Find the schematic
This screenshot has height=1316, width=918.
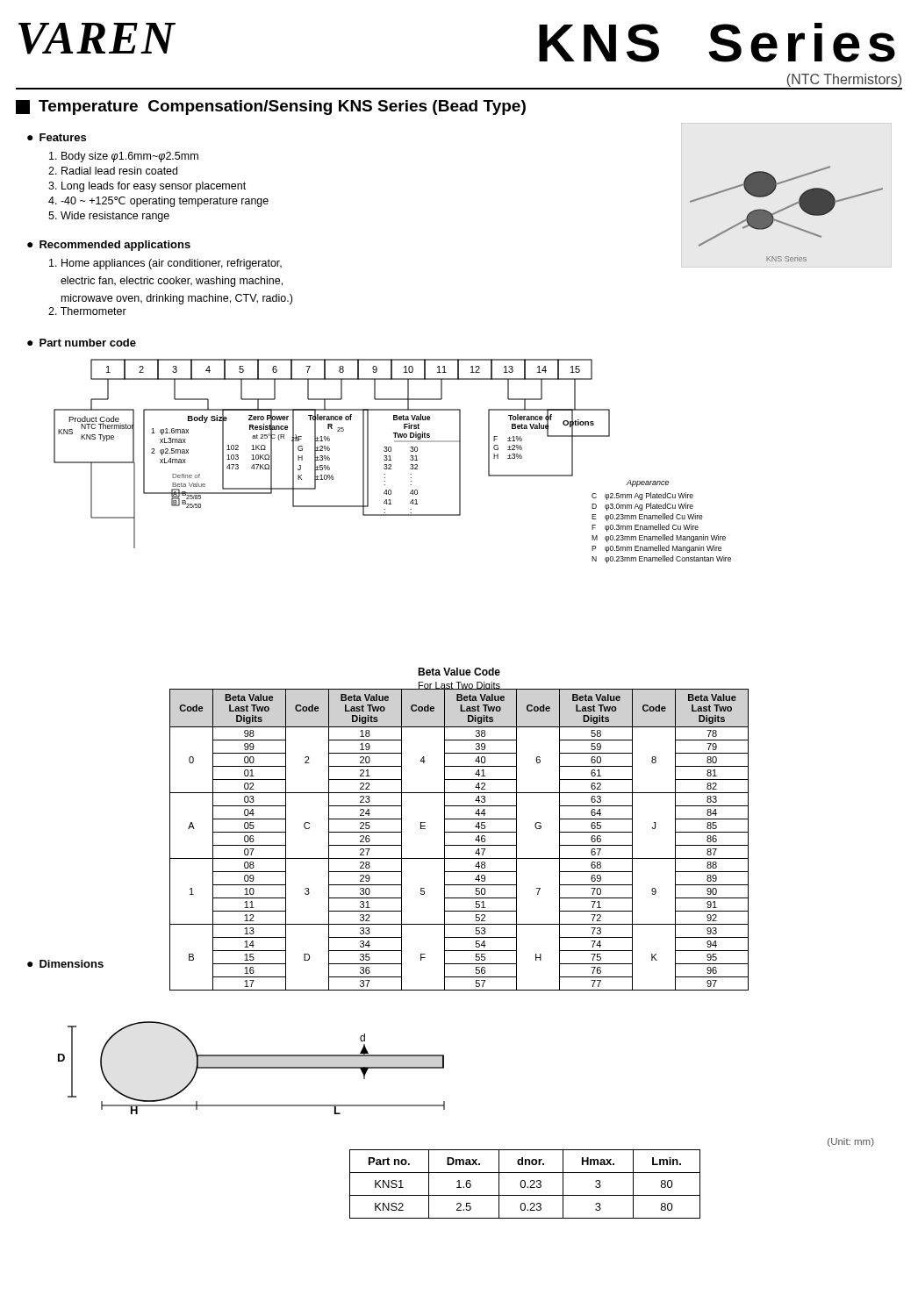(459, 513)
